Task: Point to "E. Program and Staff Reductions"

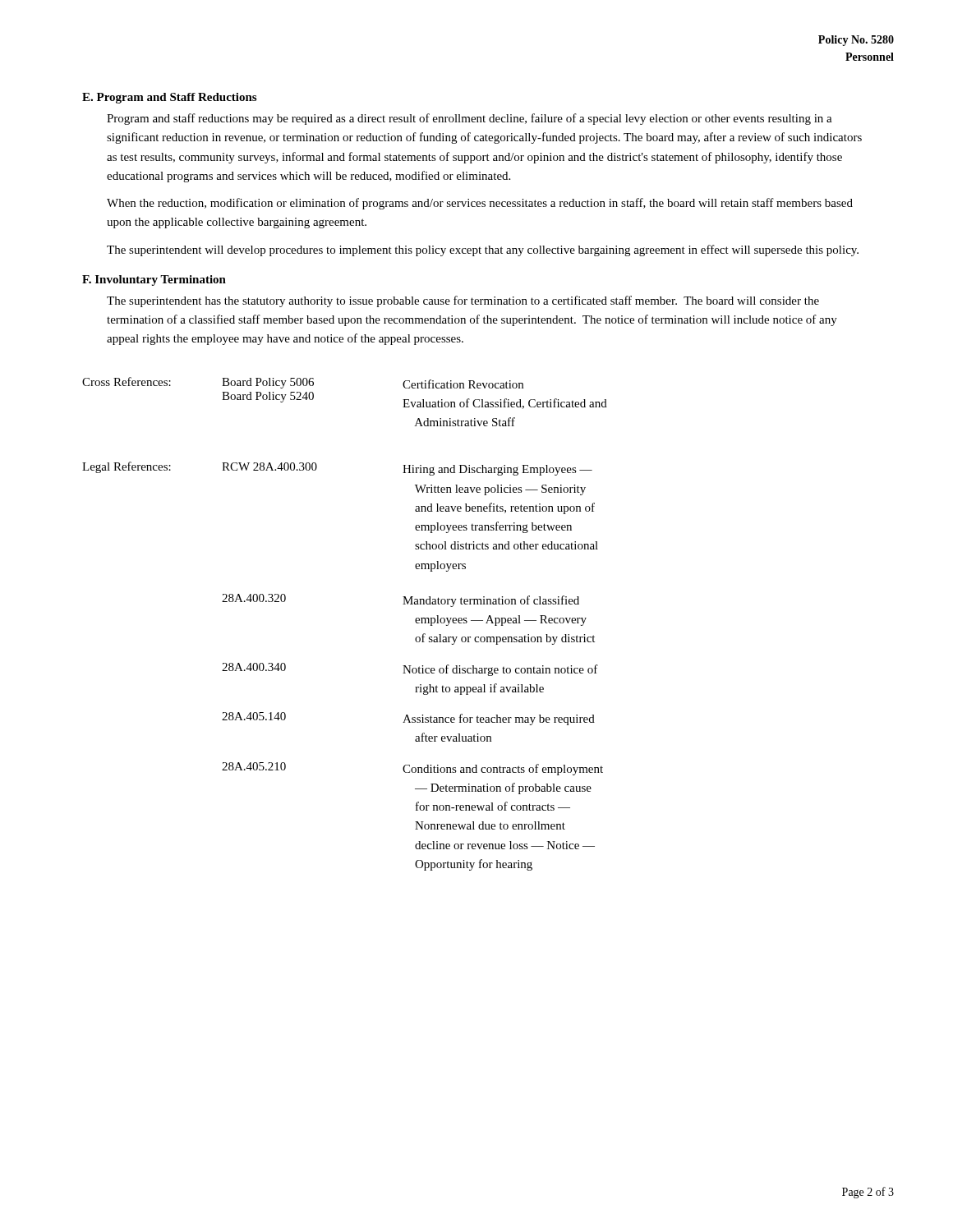Action: pos(169,97)
